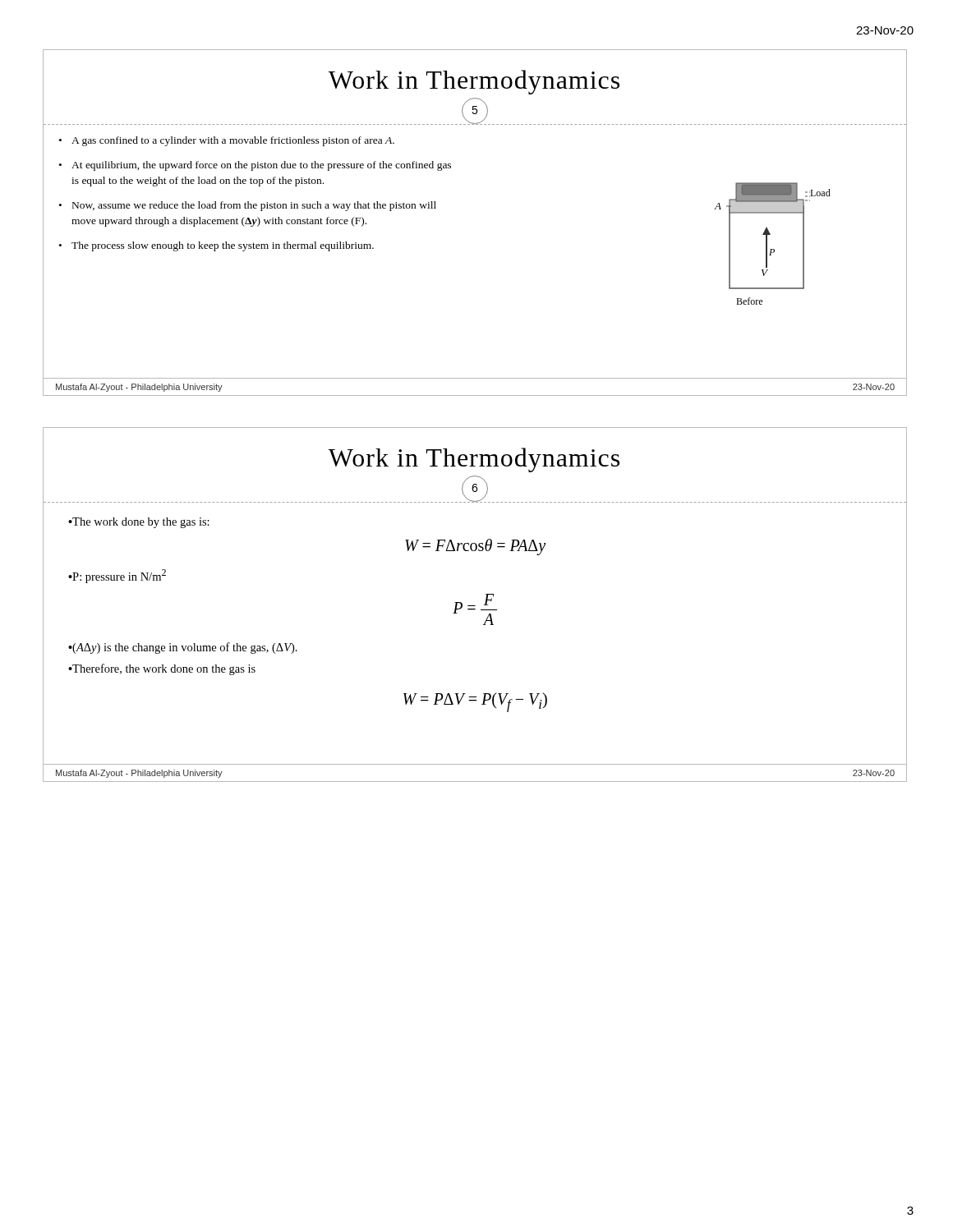Point to the passage starting "•The work done by the gas is:"
953x1232 pixels.
pyautogui.click(x=139, y=522)
